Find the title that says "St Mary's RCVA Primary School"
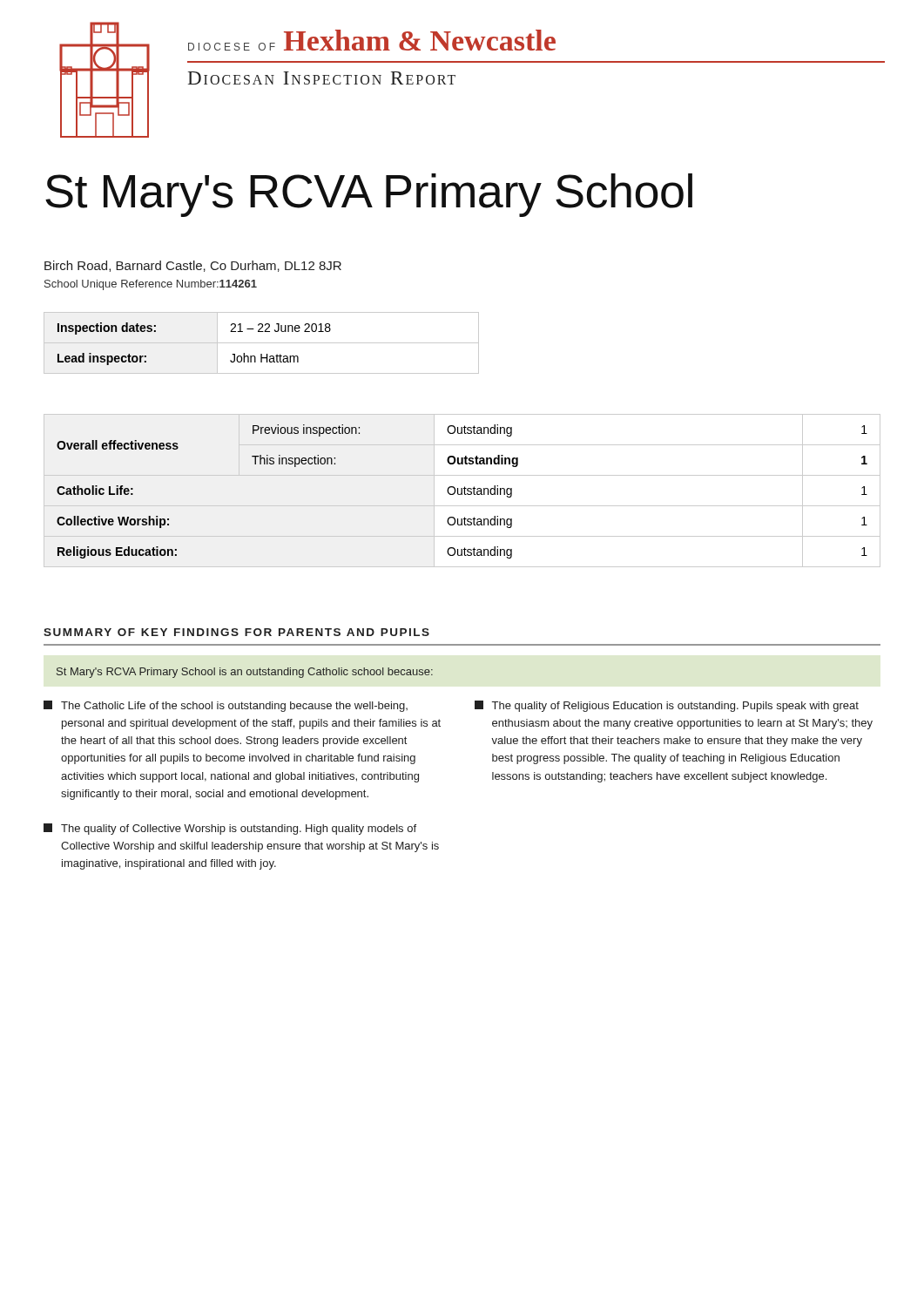Image resolution: width=924 pixels, height=1307 pixels. [462, 191]
